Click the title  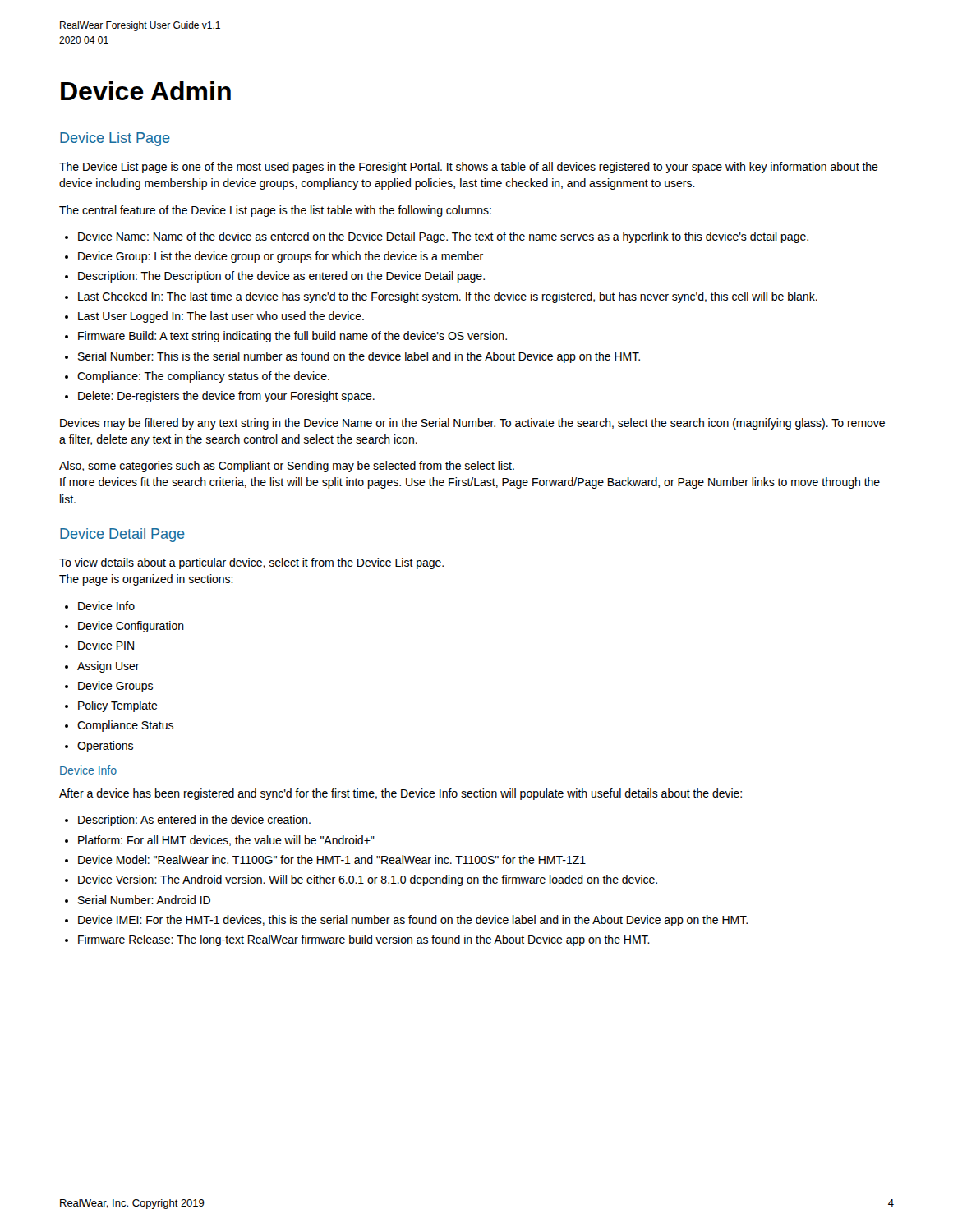click(x=476, y=92)
